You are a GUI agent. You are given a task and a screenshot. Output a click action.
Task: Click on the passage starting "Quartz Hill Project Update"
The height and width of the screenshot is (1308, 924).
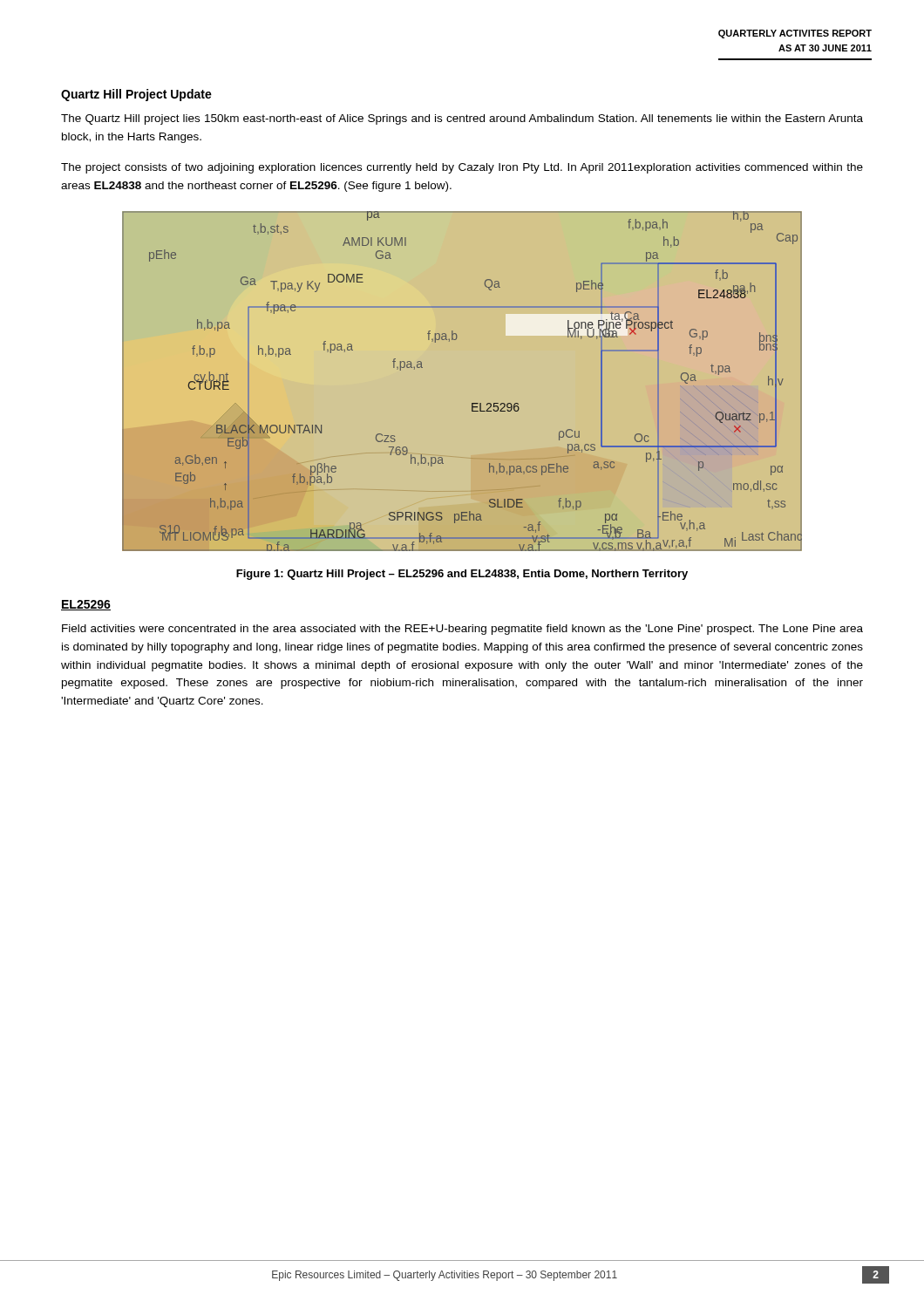[136, 94]
